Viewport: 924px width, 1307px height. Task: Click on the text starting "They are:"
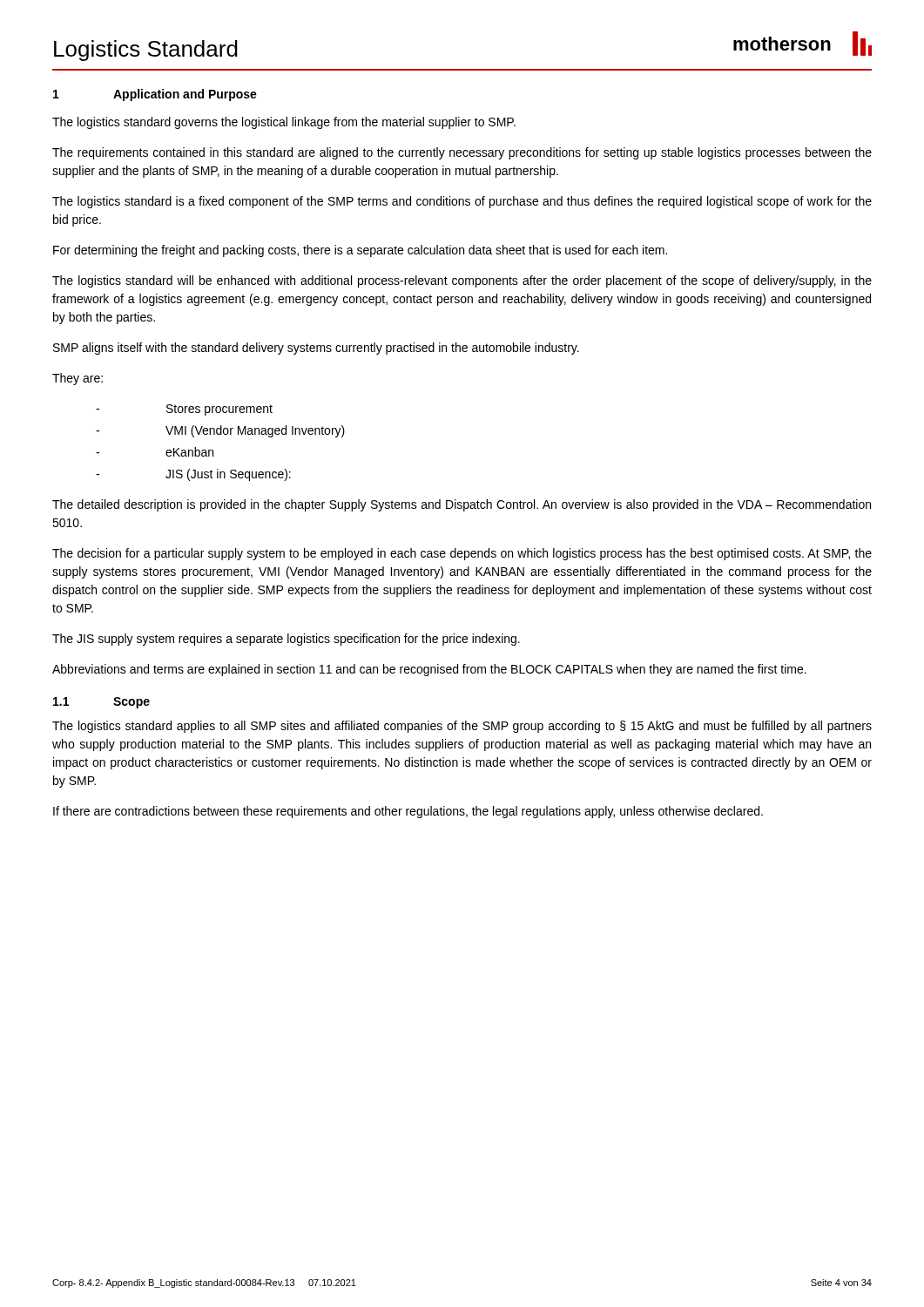pyautogui.click(x=78, y=378)
